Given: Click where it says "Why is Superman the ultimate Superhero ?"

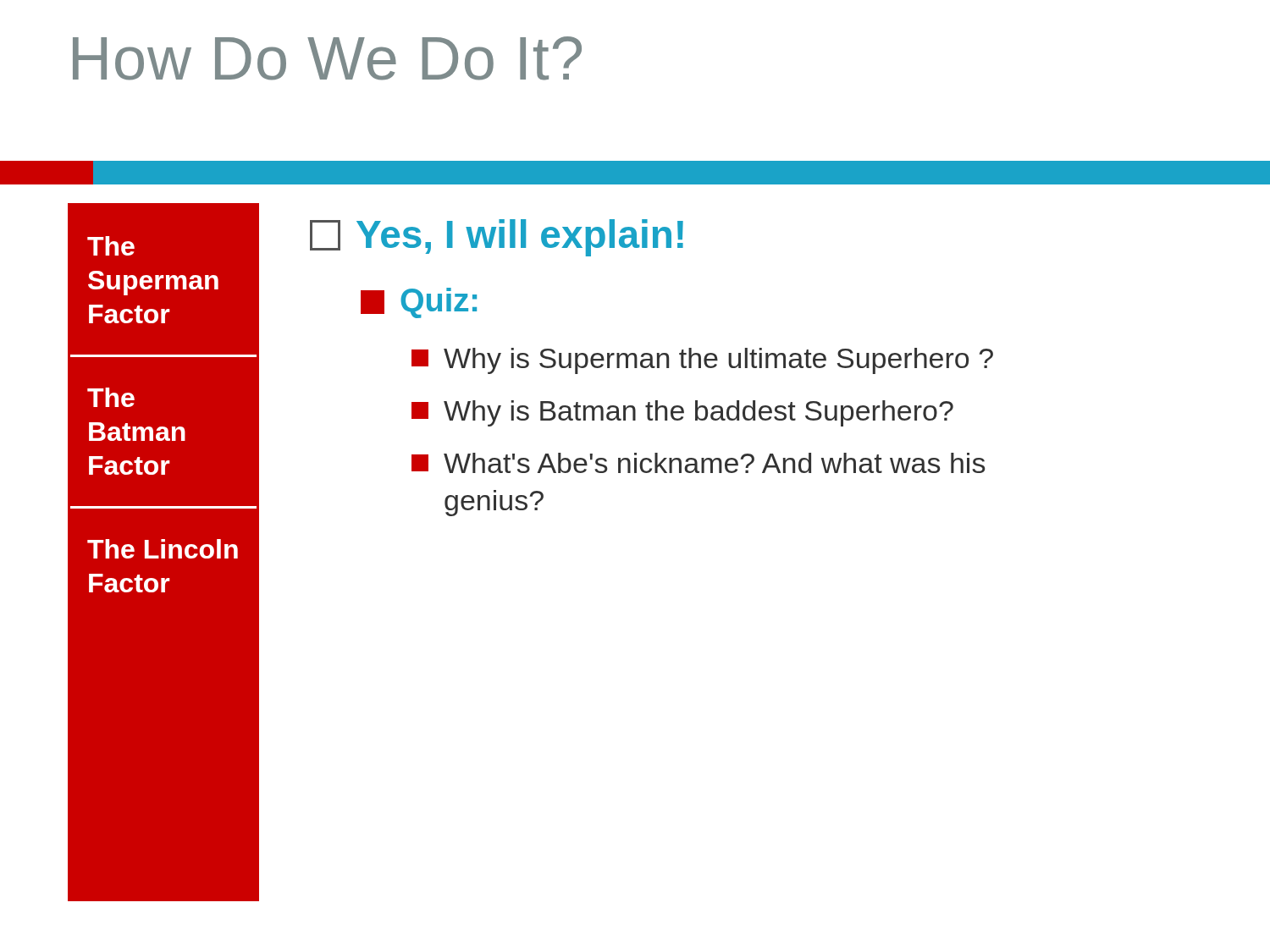Looking at the screenshot, I should click(x=703, y=358).
